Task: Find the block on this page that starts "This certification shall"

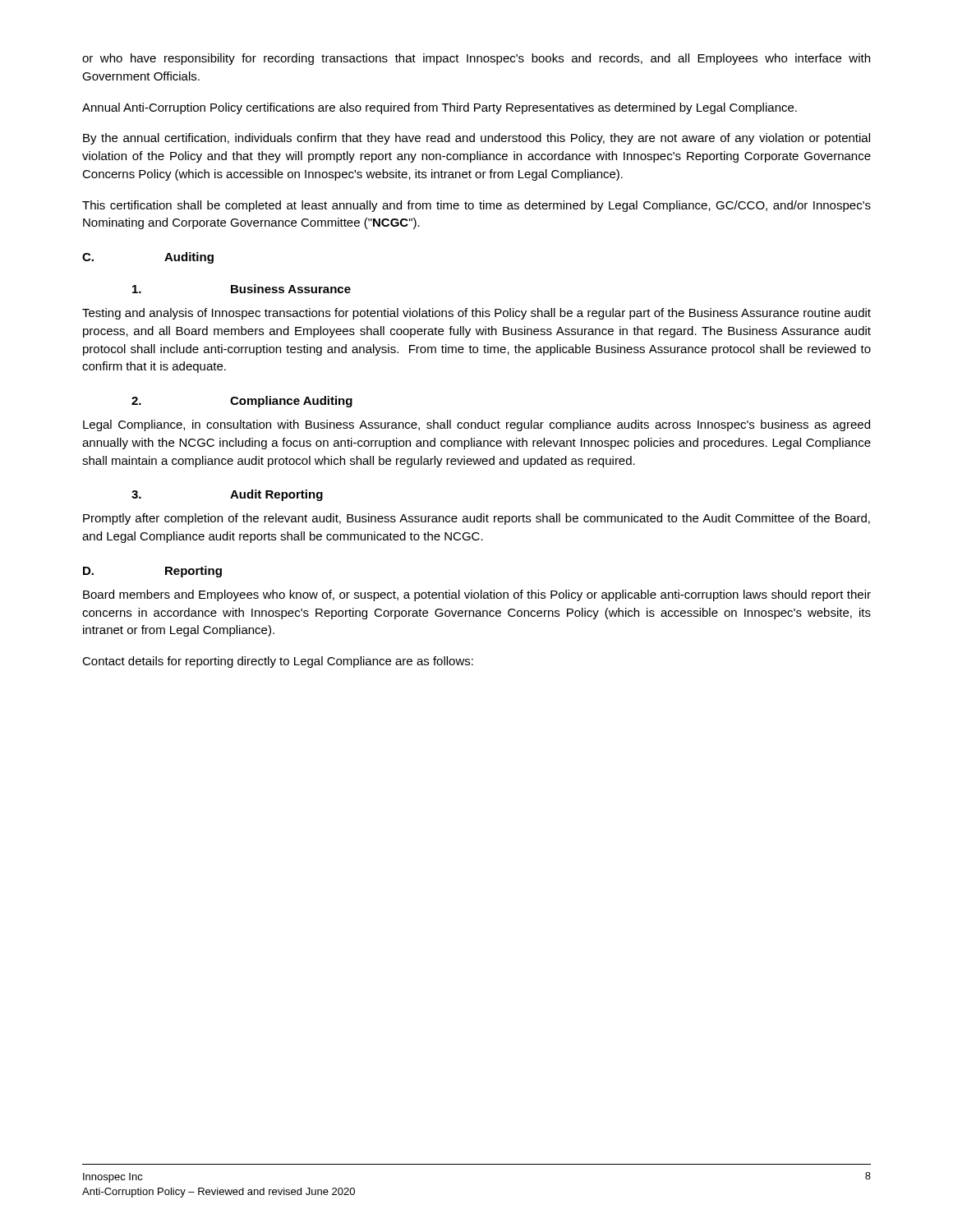Action: [476, 213]
